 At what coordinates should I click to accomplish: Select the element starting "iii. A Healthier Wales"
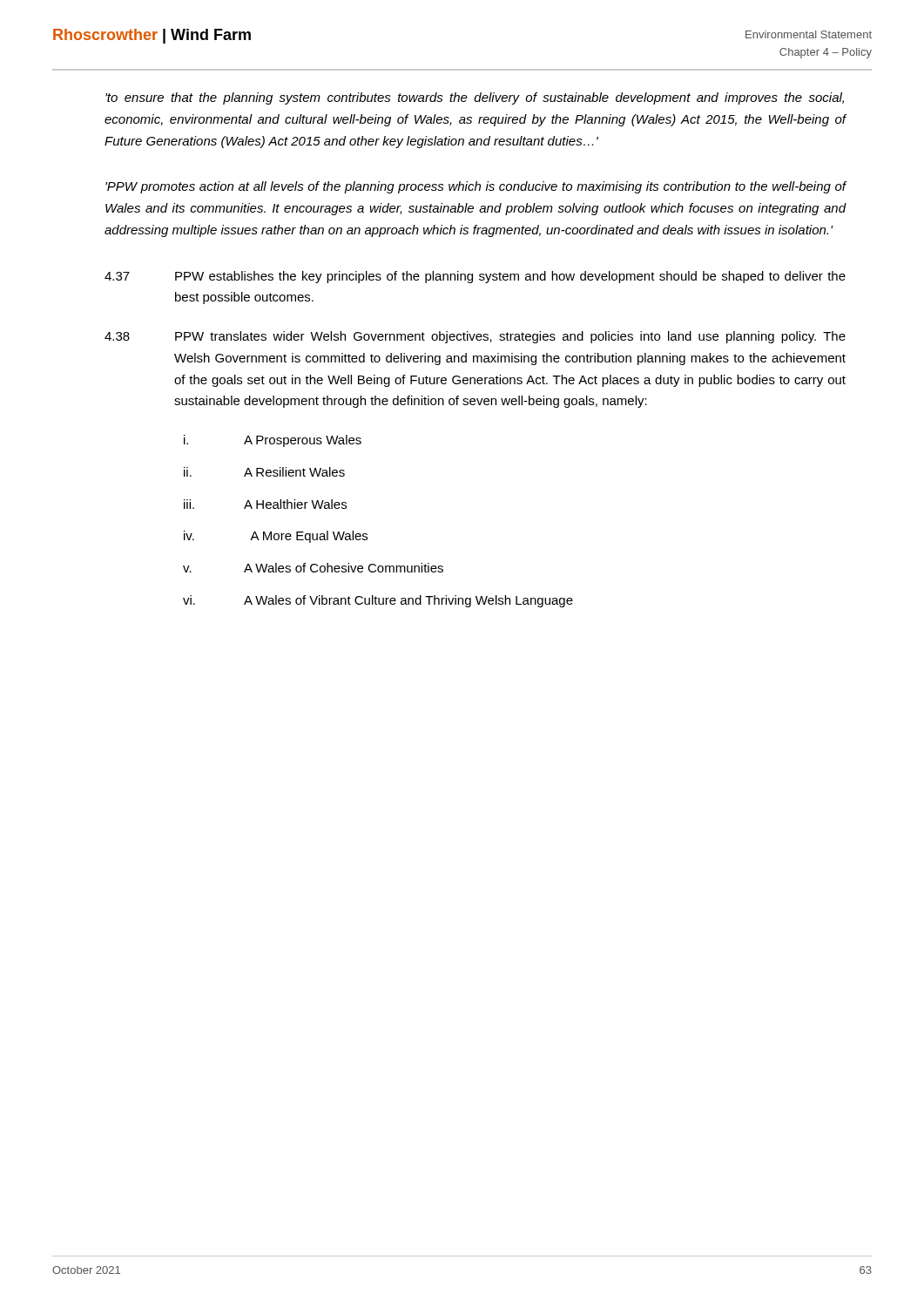(x=265, y=504)
